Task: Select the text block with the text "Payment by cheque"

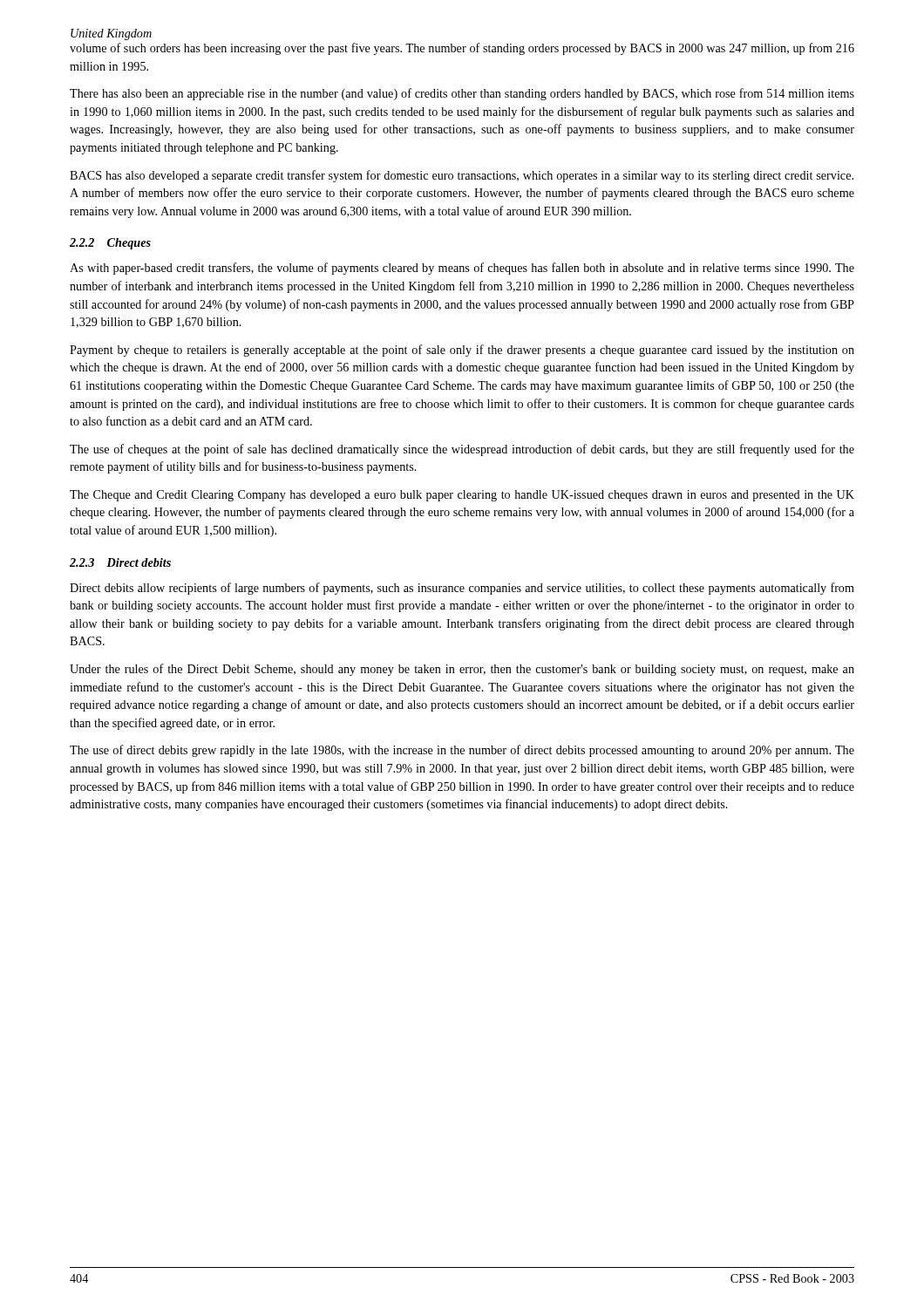Action: pyautogui.click(x=462, y=386)
